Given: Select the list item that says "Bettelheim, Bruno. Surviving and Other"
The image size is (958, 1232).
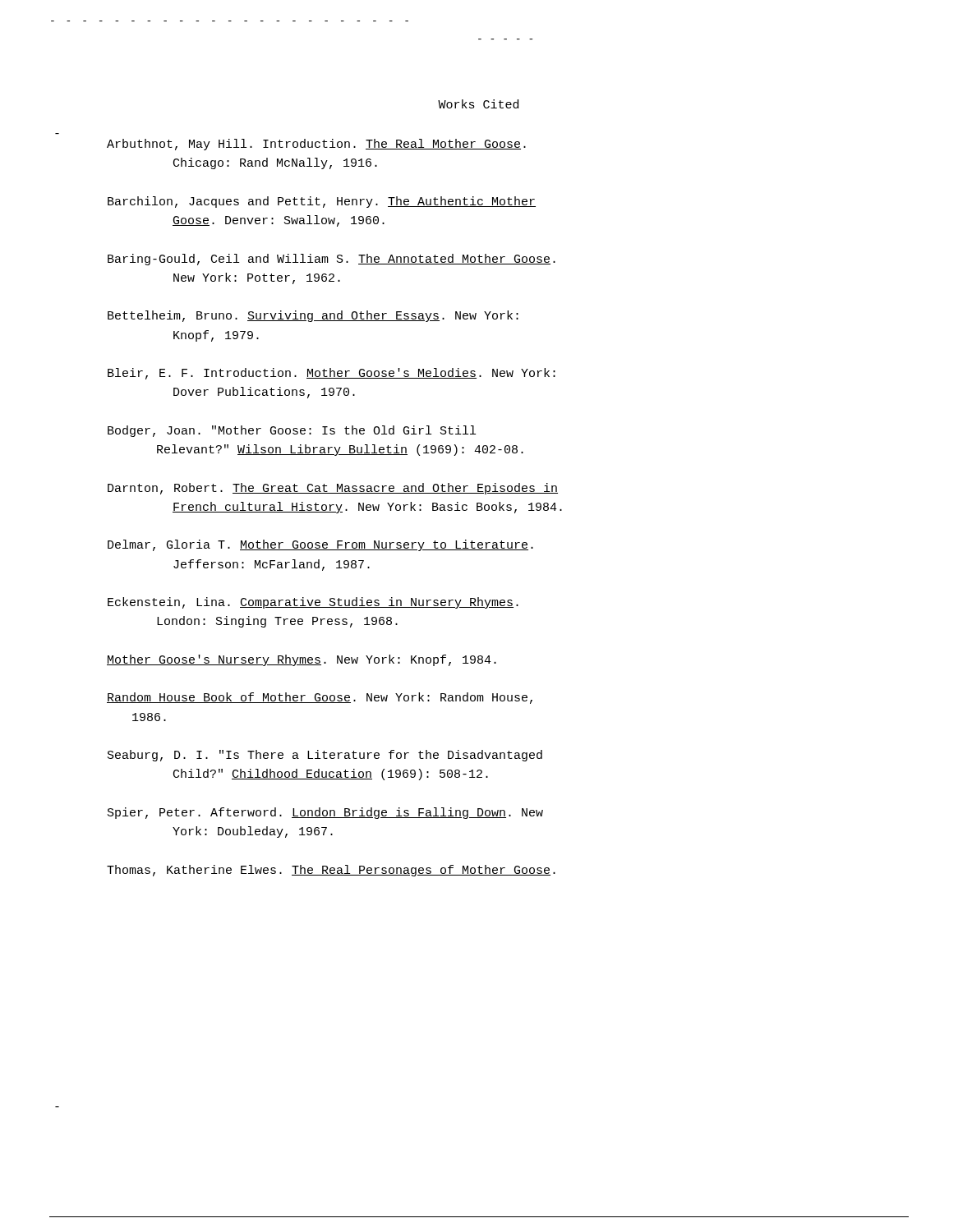Looking at the screenshot, I should [491, 328].
